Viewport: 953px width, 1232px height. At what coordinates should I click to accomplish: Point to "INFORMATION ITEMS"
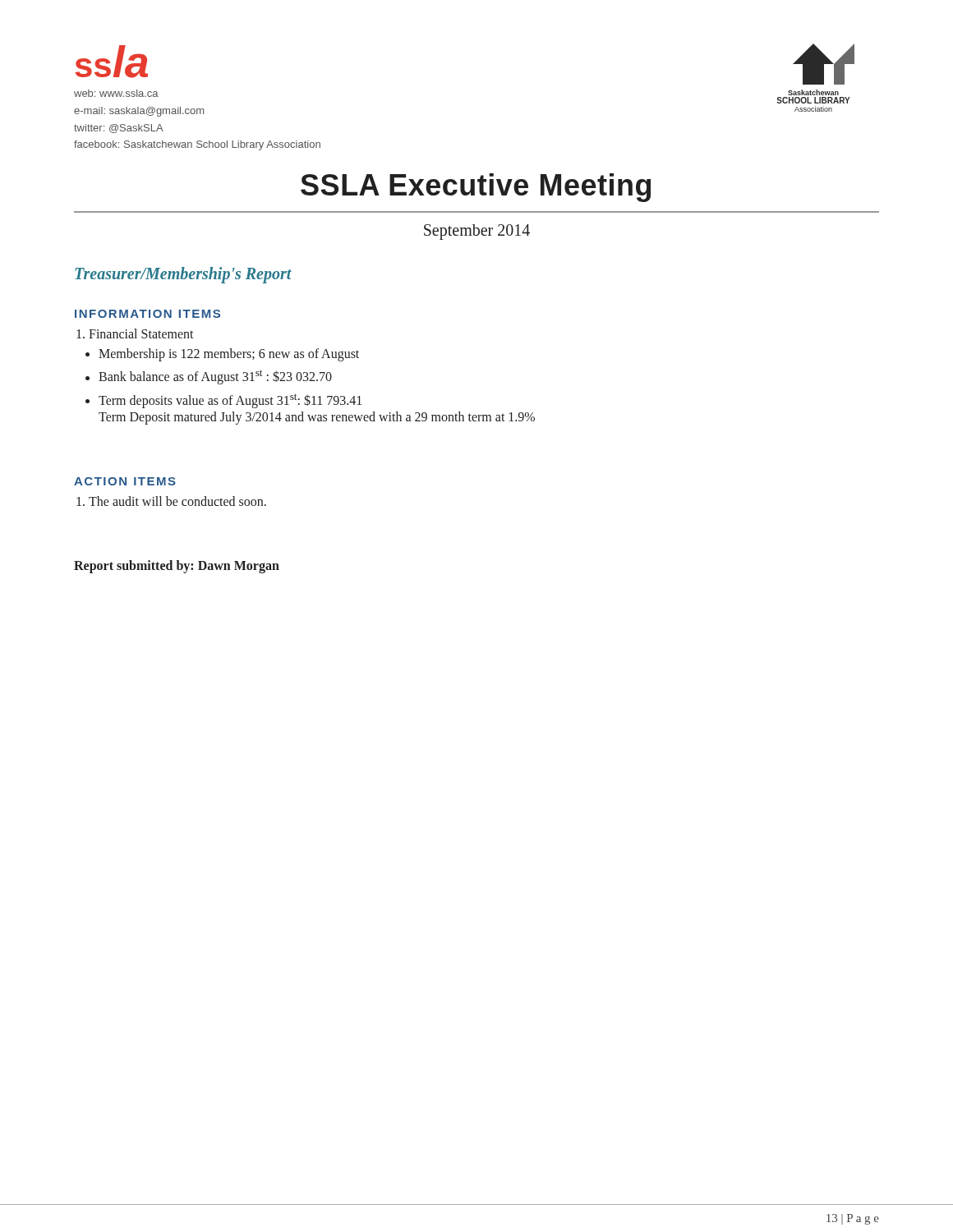(x=148, y=313)
